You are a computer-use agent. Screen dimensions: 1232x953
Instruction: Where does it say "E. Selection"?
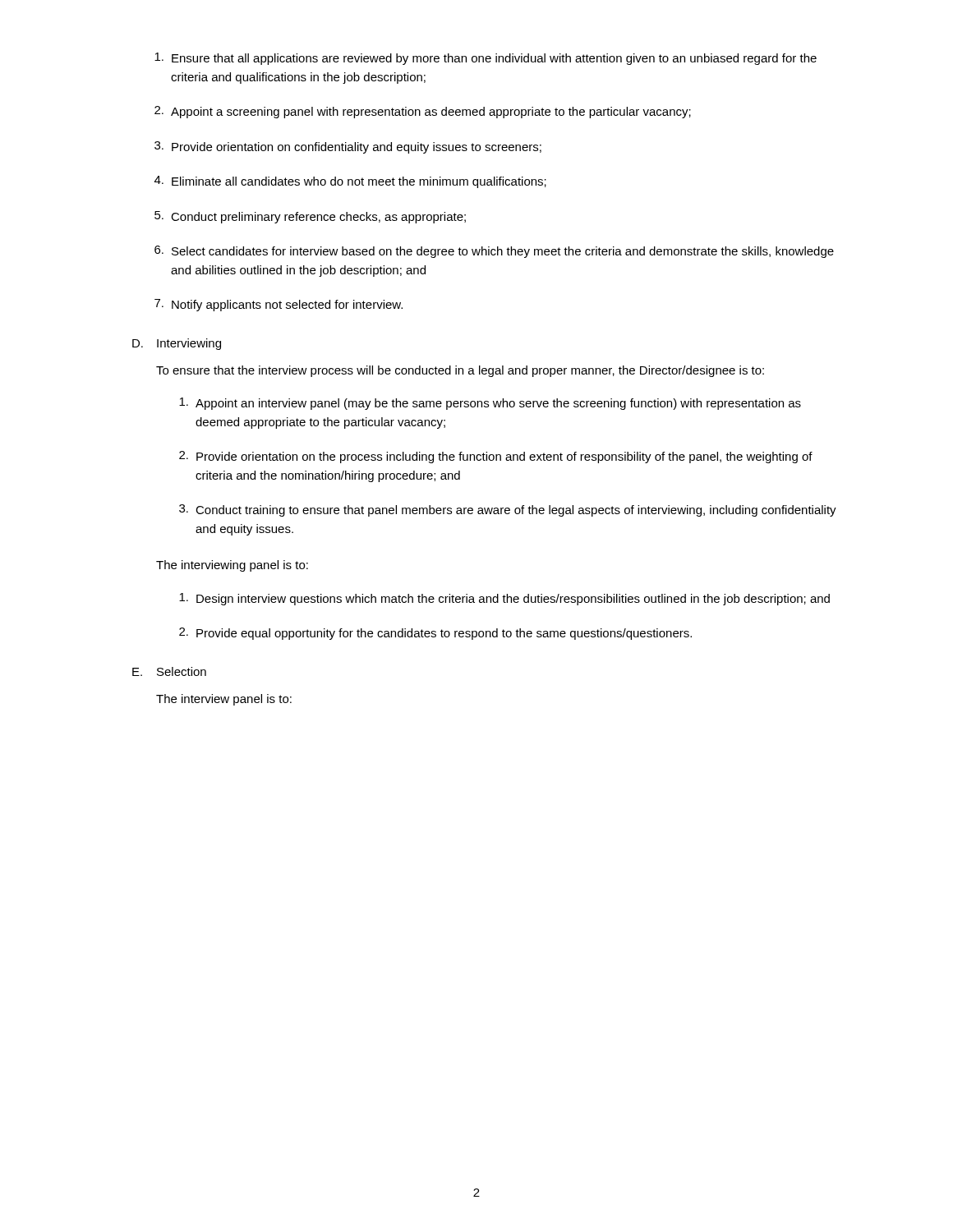[169, 671]
